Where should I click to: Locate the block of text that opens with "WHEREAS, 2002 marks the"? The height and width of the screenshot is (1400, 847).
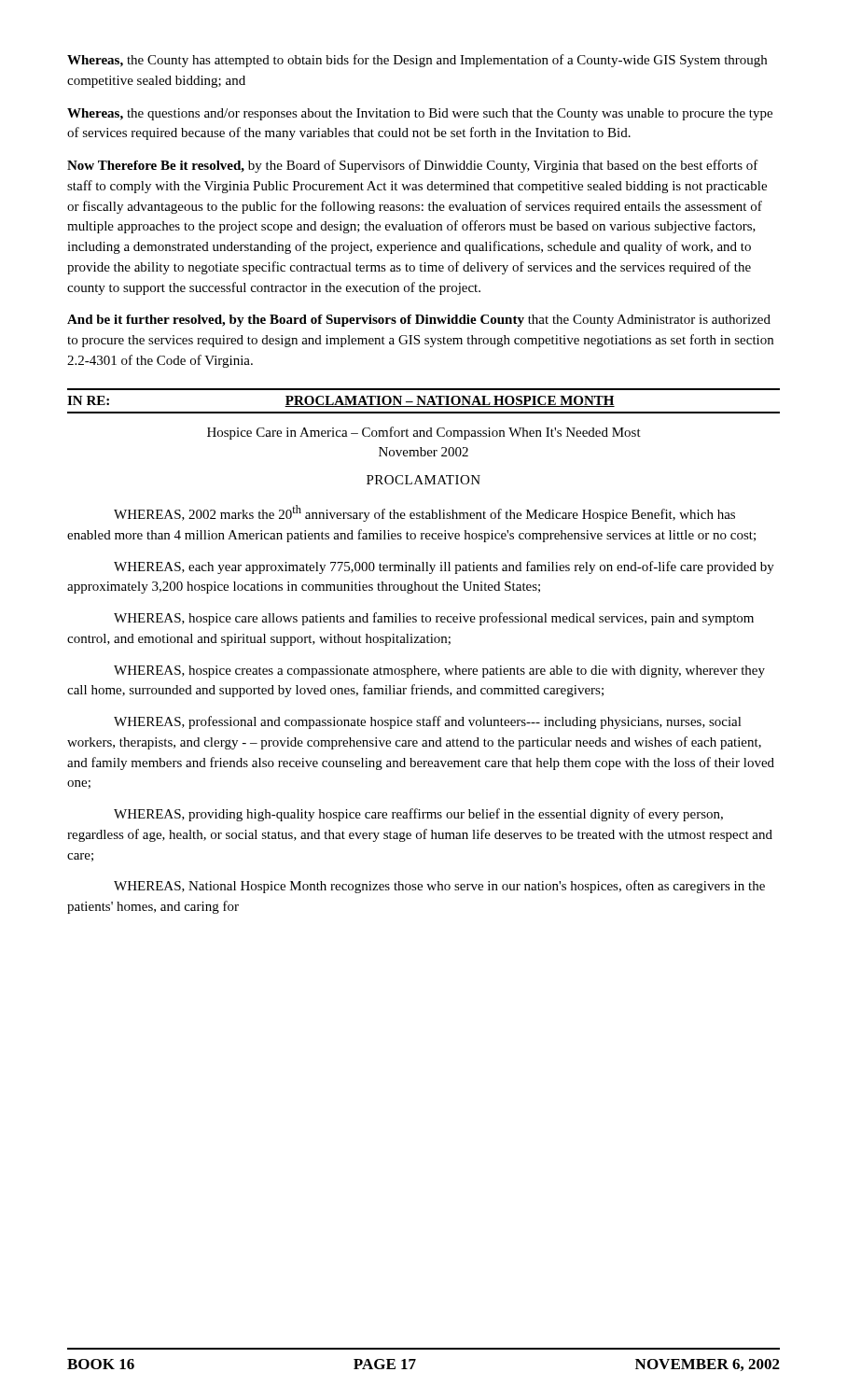412,523
